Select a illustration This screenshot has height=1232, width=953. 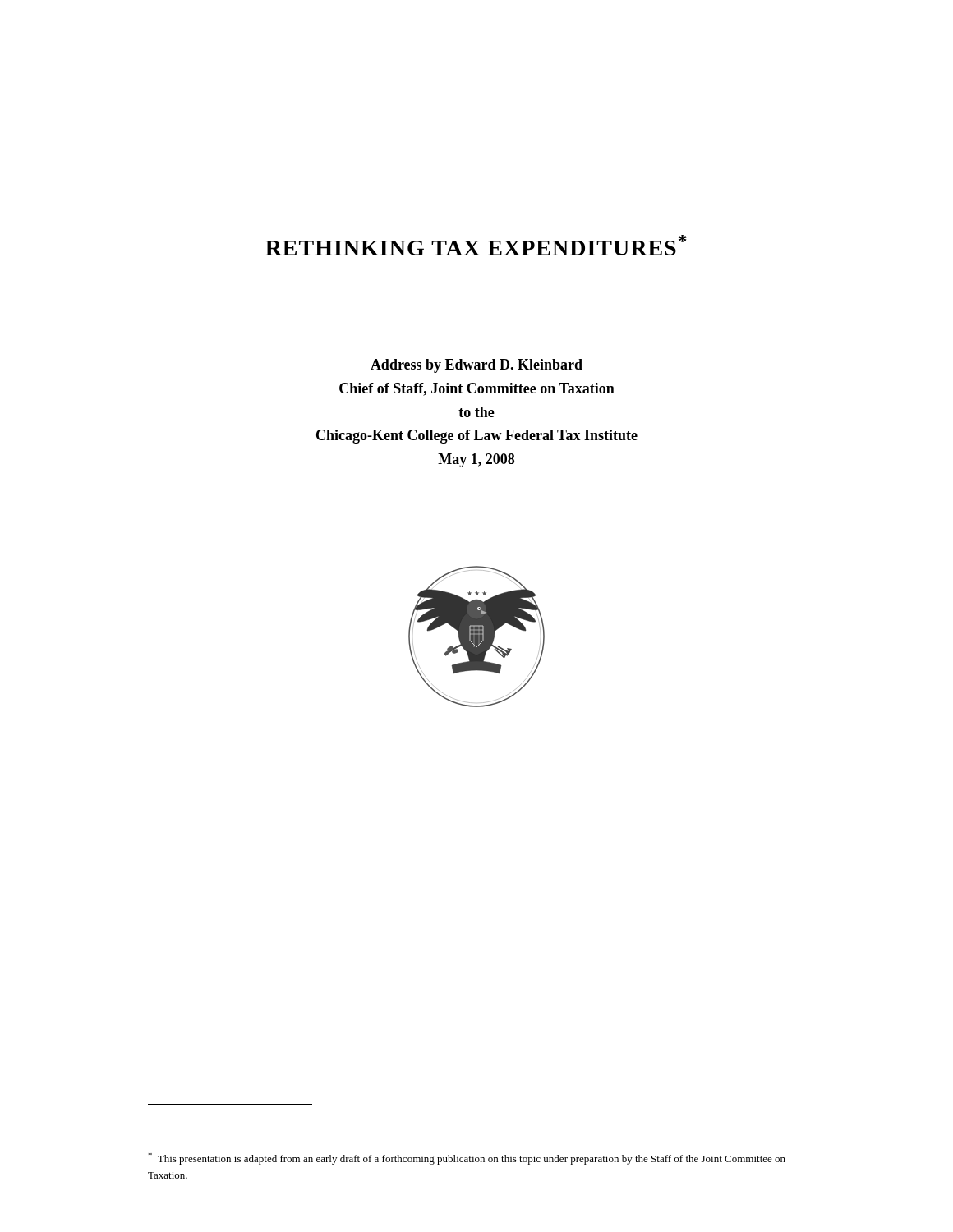coord(476,638)
